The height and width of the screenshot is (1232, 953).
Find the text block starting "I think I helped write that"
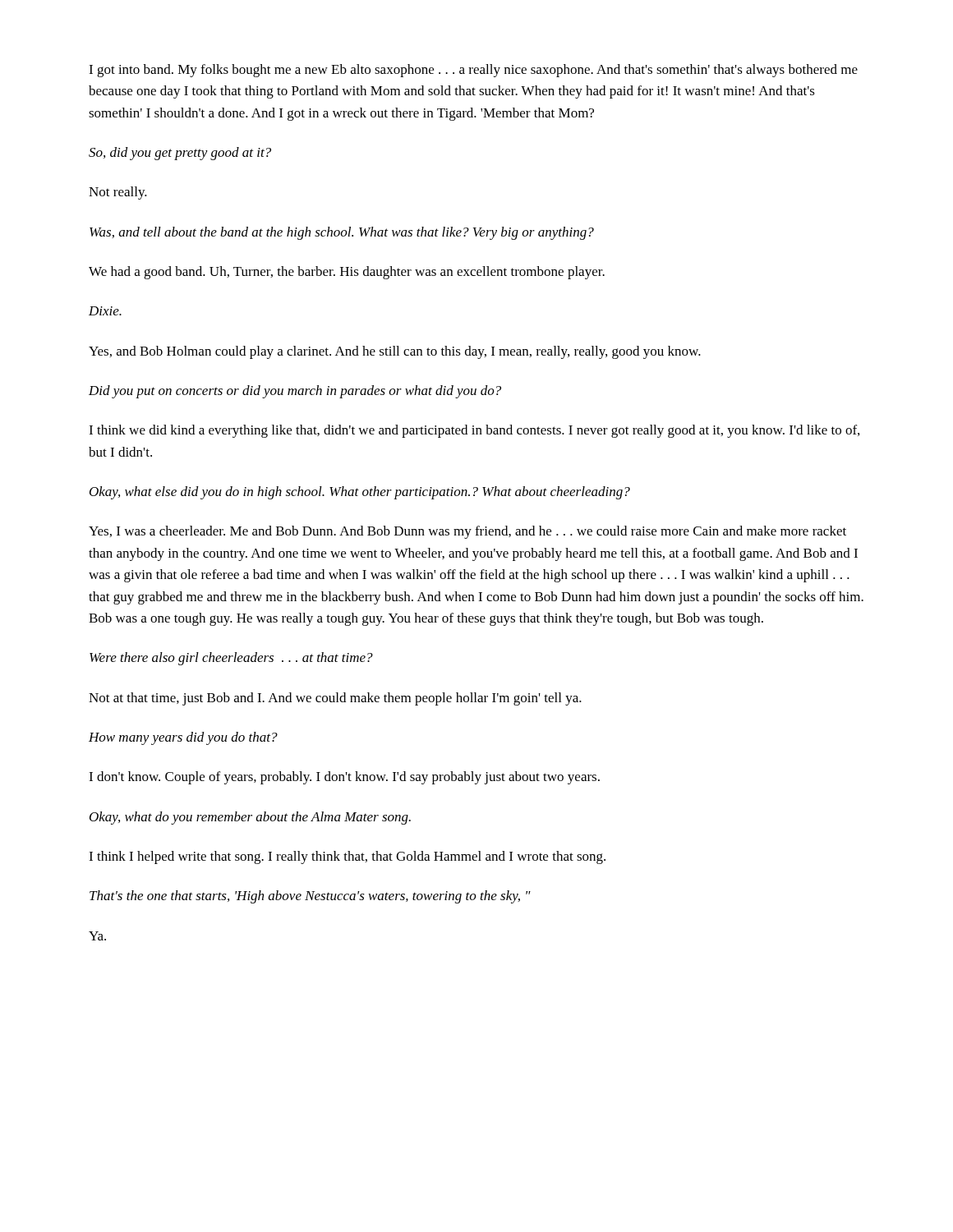click(348, 856)
